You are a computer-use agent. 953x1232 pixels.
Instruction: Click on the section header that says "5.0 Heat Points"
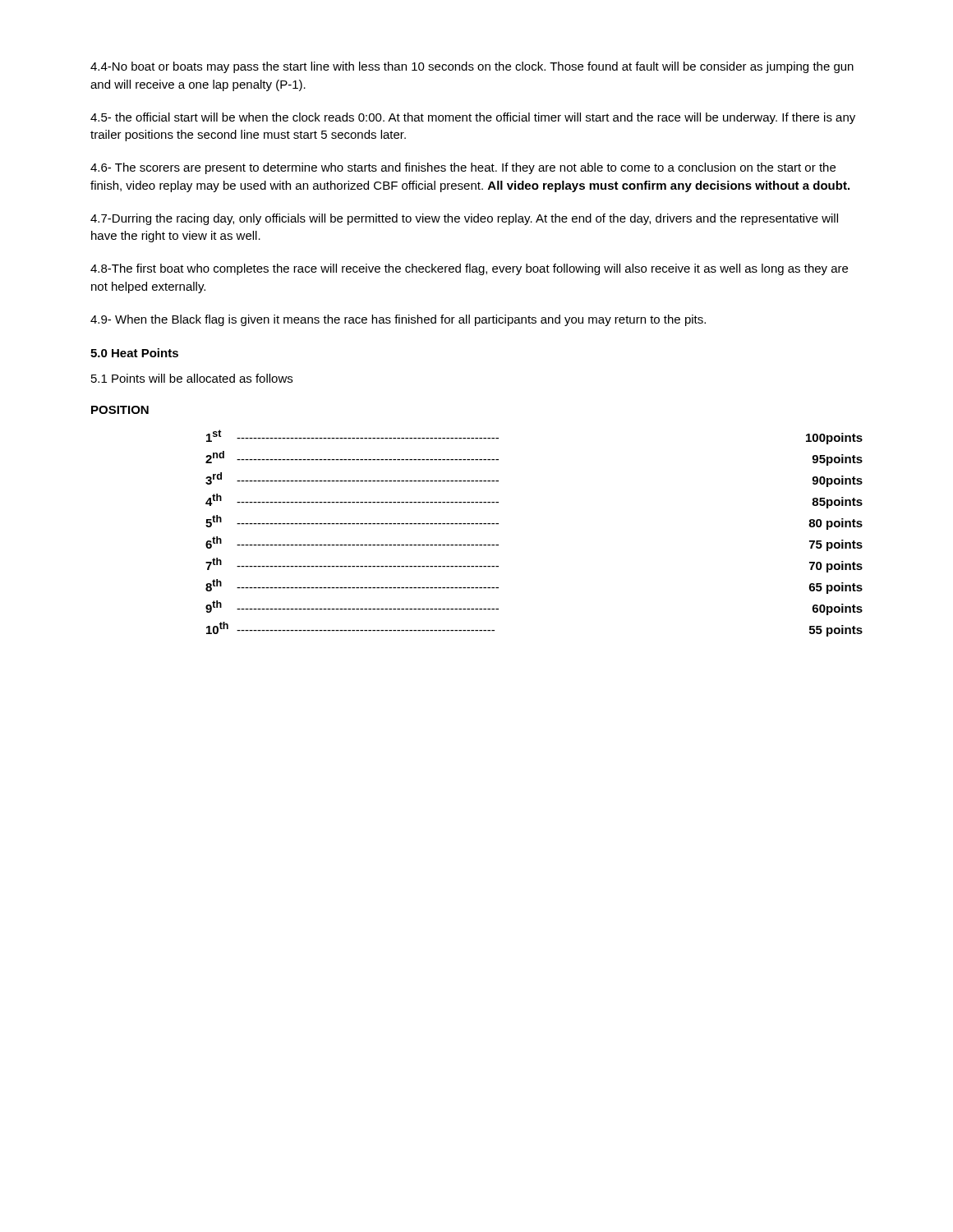(x=135, y=353)
